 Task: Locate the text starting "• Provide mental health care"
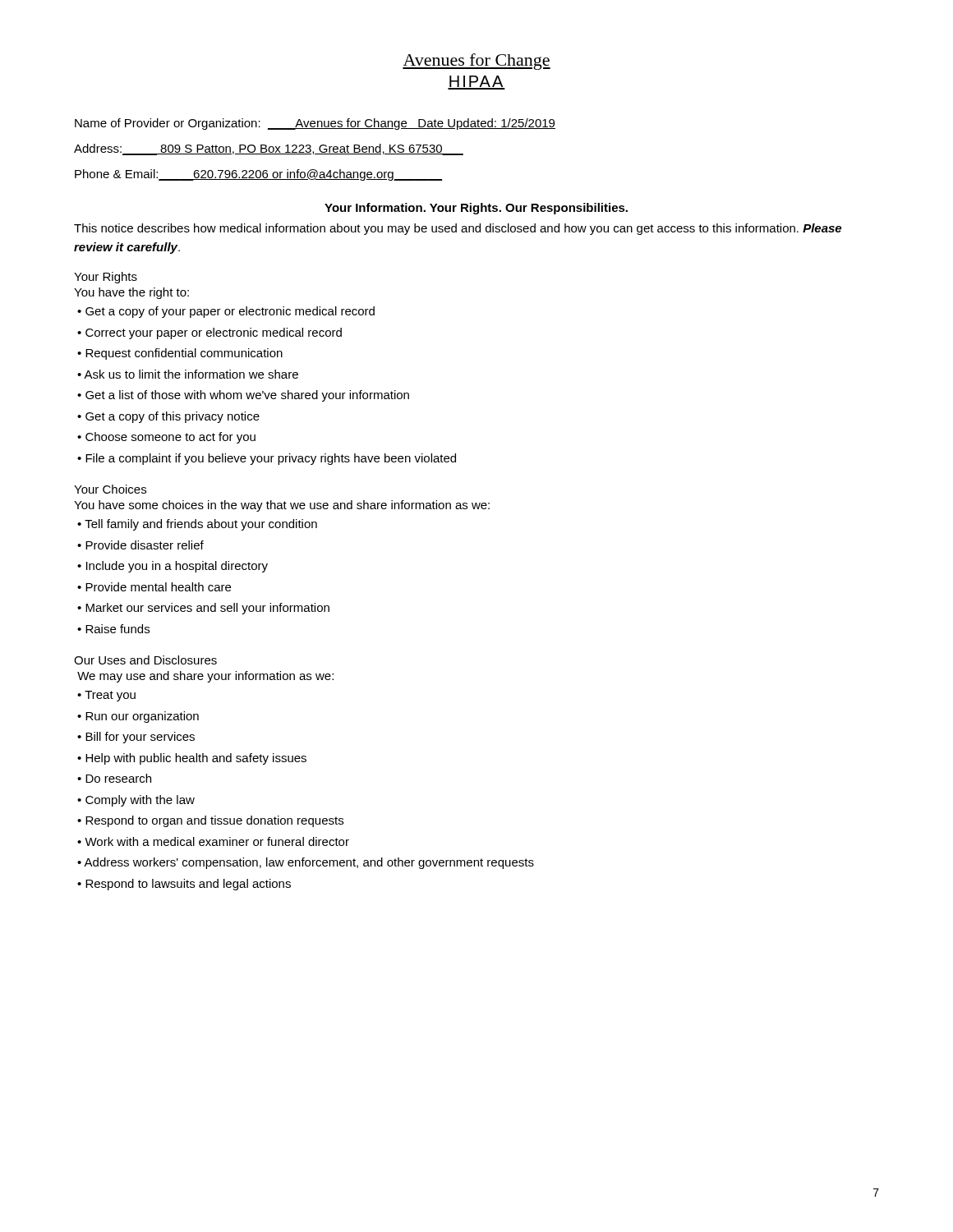154,586
